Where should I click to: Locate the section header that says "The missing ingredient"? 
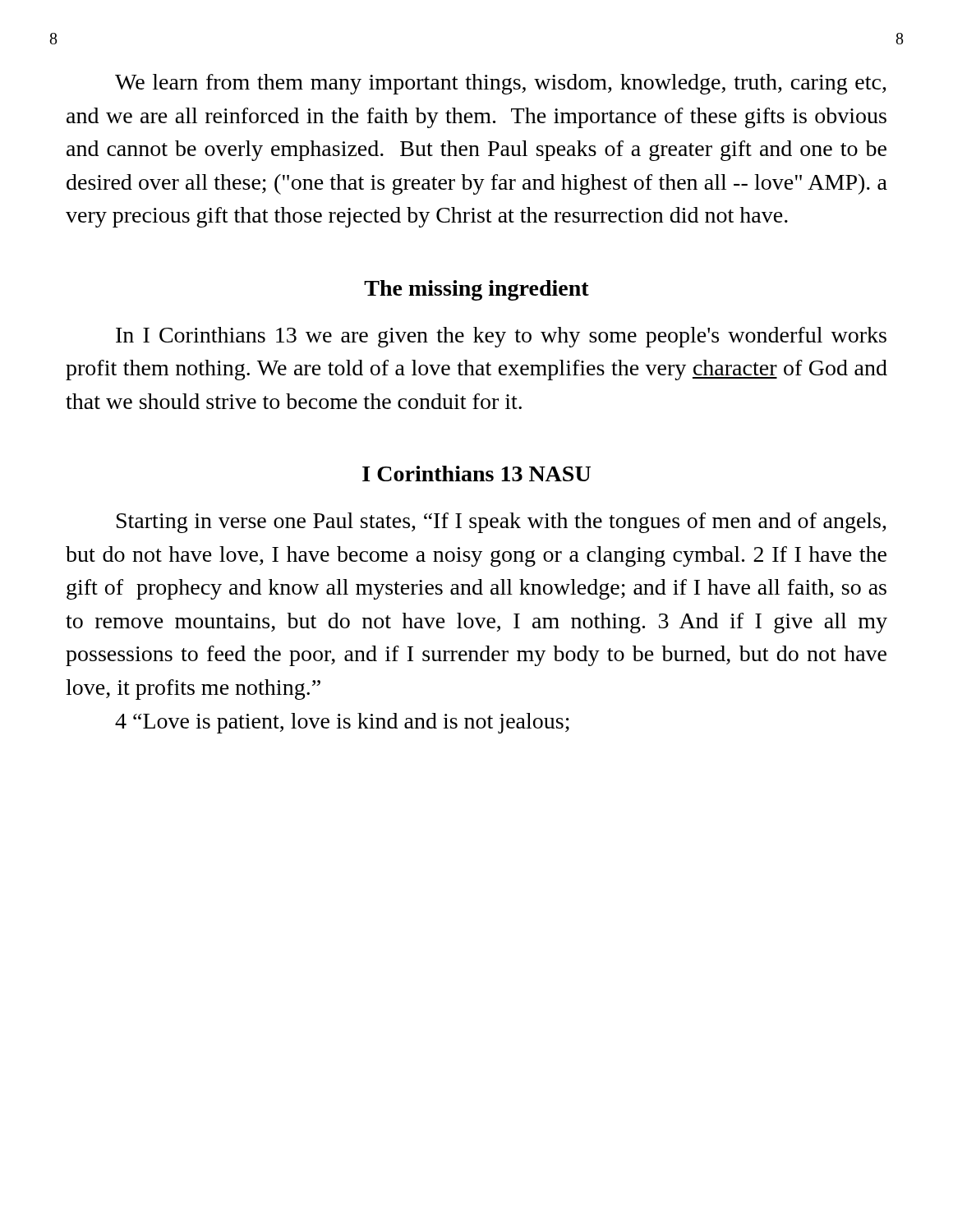(x=476, y=288)
